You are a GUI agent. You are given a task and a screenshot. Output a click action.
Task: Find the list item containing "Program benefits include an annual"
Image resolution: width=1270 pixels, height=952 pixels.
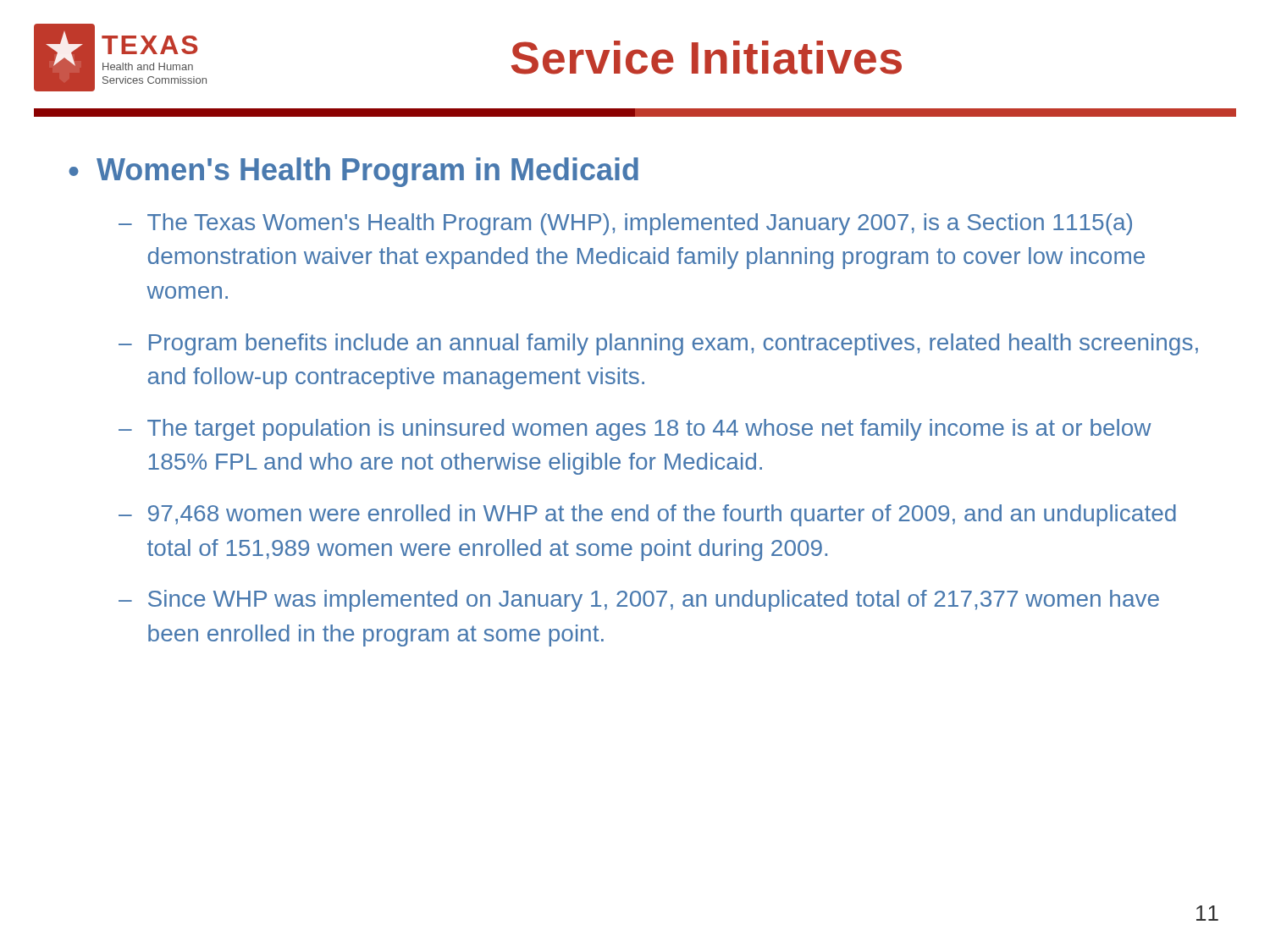pos(673,359)
